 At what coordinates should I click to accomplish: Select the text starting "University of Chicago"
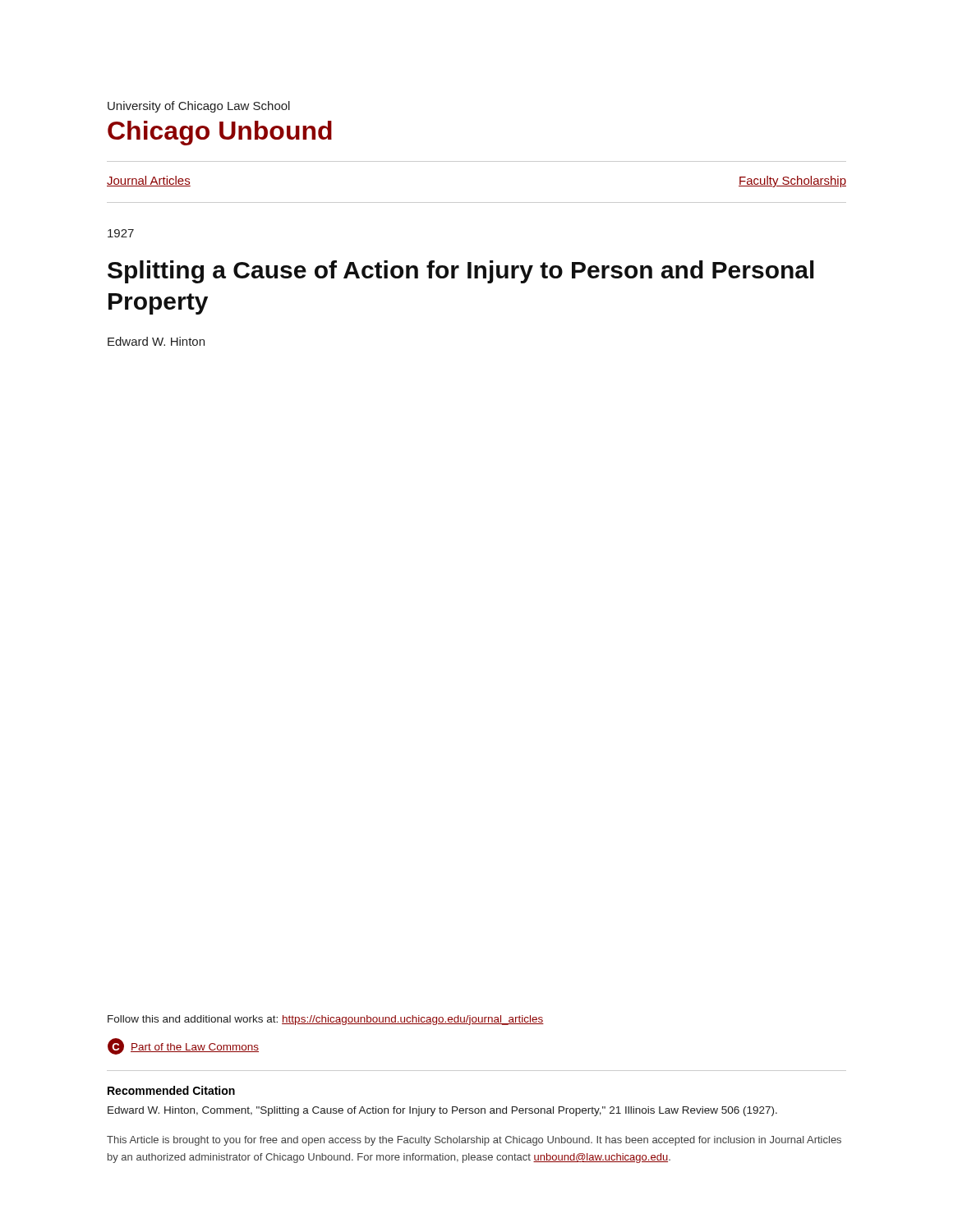(199, 106)
